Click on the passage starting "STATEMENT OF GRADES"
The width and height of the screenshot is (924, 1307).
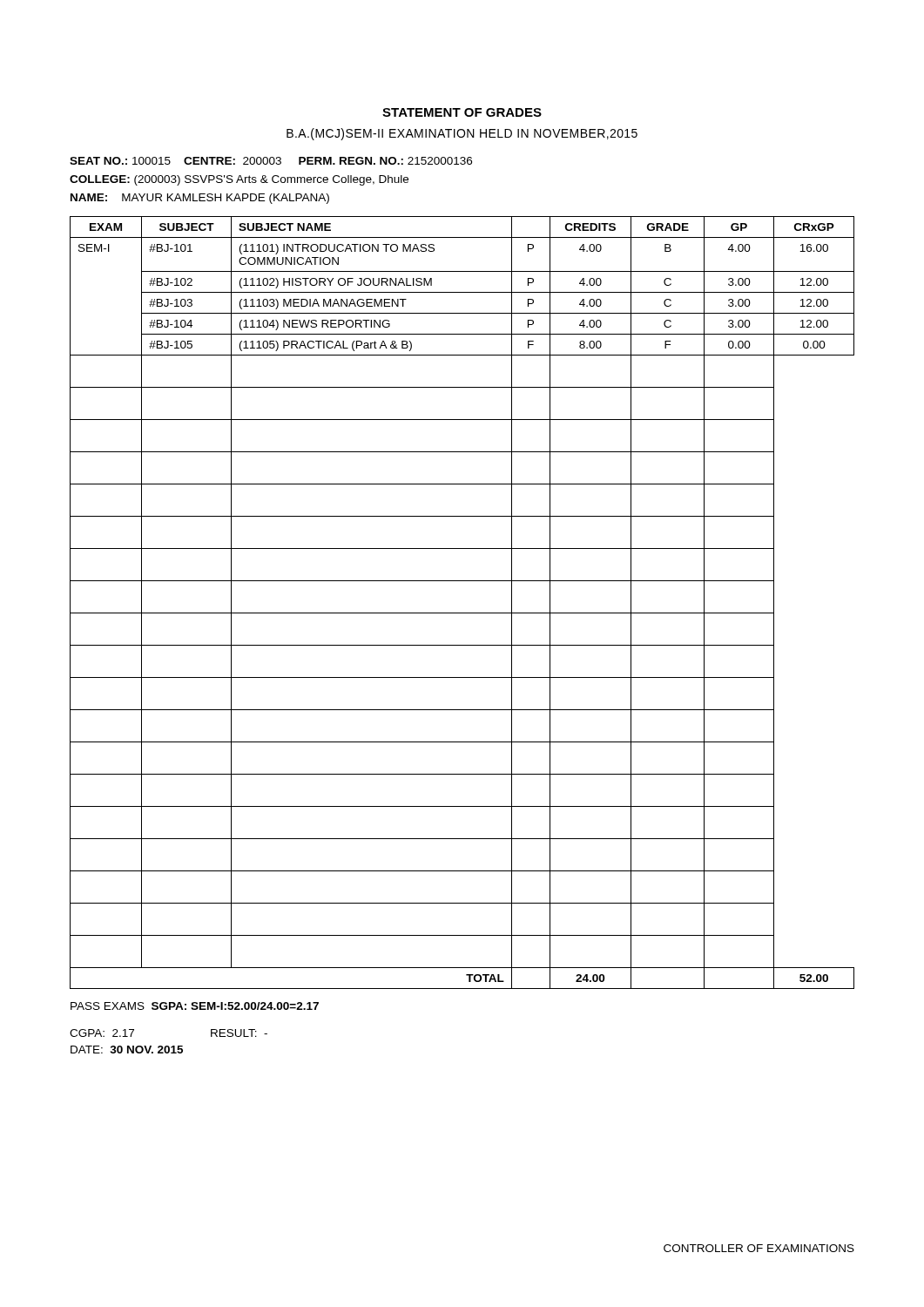pyautogui.click(x=462, y=112)
